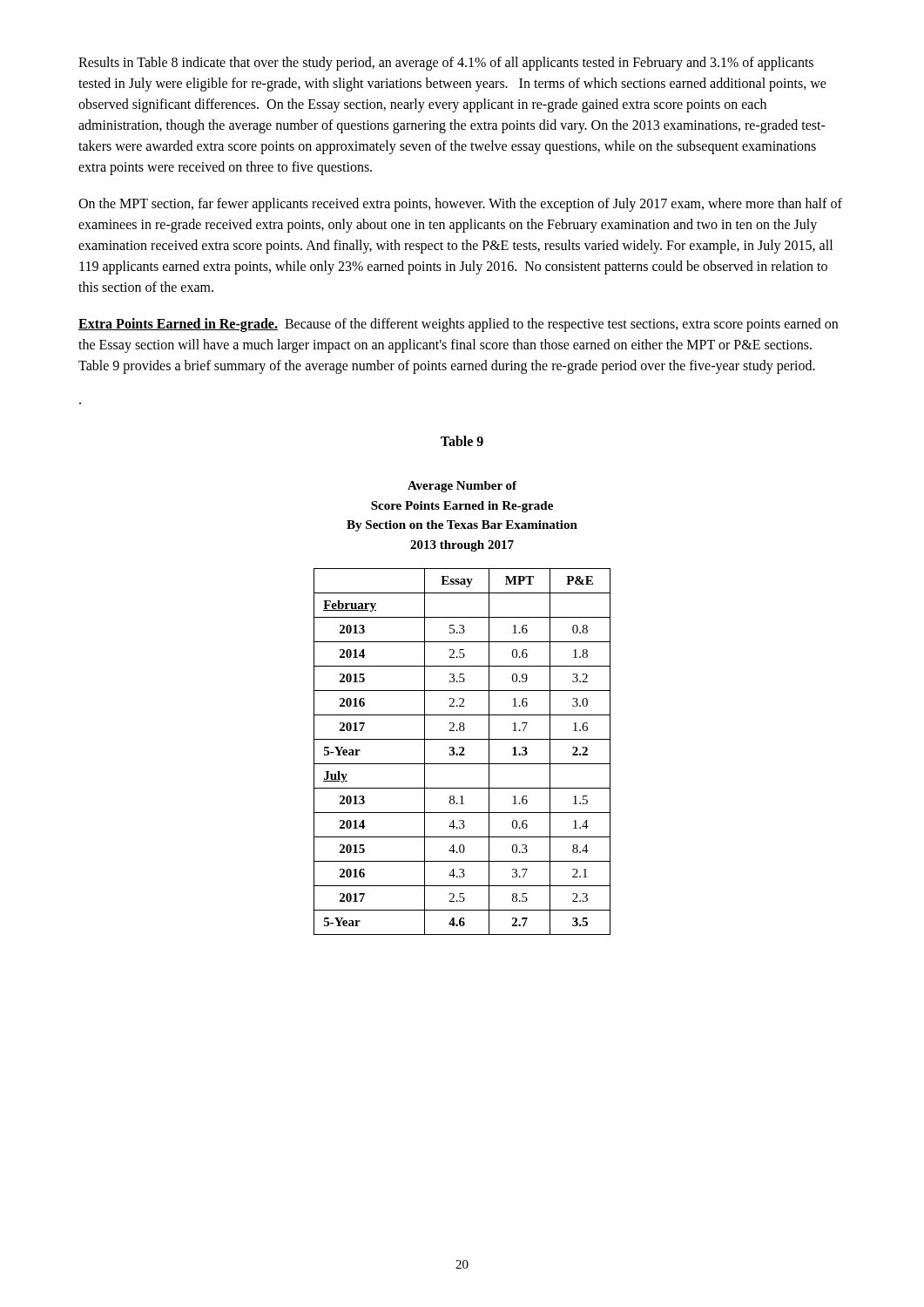This screenshot has height=1307, width=924.
Task: Select the table that reads "4.3"
Action: click(x=462, y=752)
